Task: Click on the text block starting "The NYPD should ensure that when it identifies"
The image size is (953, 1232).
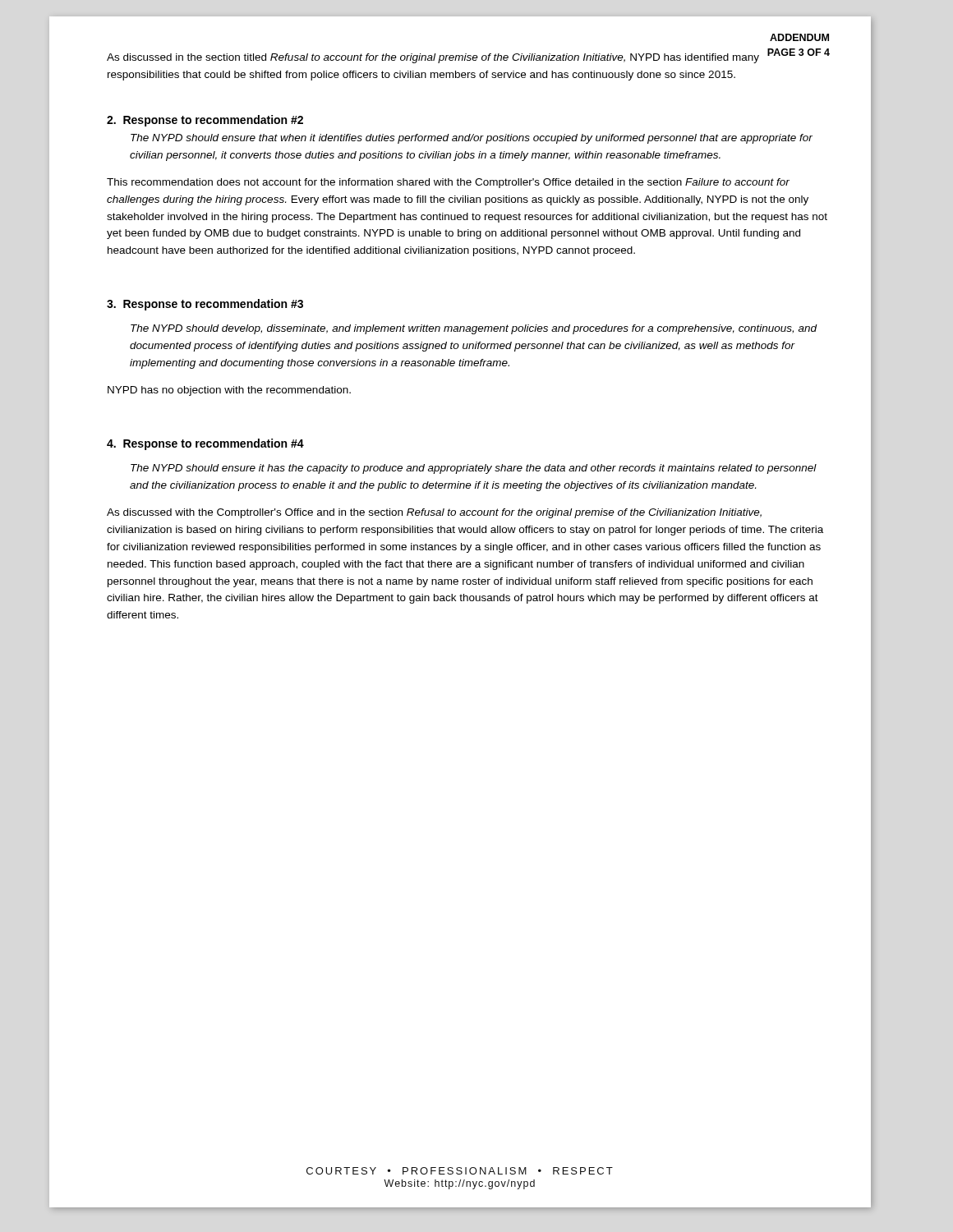Action: pyautogui.click(x=471, y=146)
